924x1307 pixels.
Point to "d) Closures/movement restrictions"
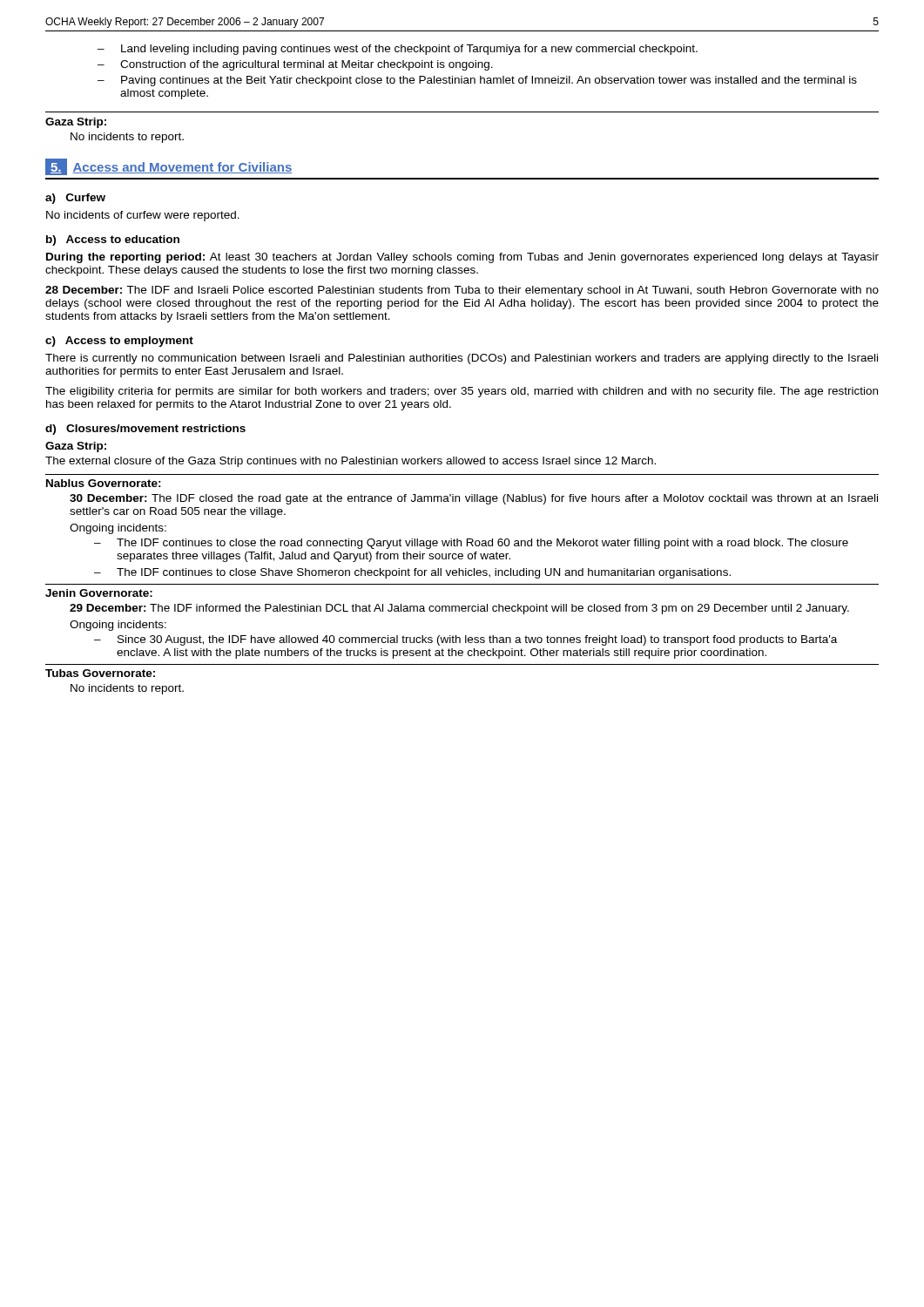tap(146, 428)
